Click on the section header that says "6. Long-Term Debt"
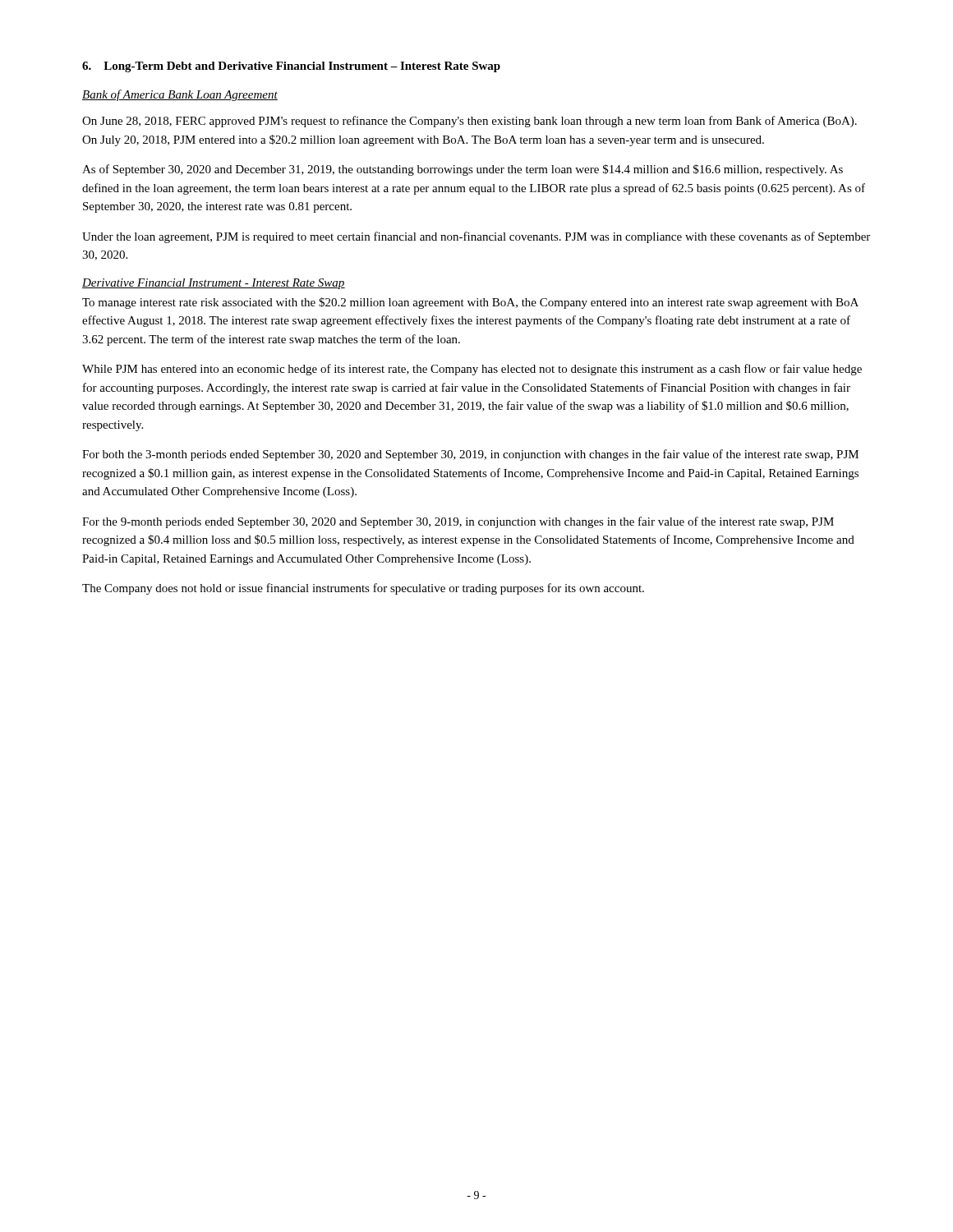Image resolution: width=953 pixels, height=1232 pixels. coord(291,66)
